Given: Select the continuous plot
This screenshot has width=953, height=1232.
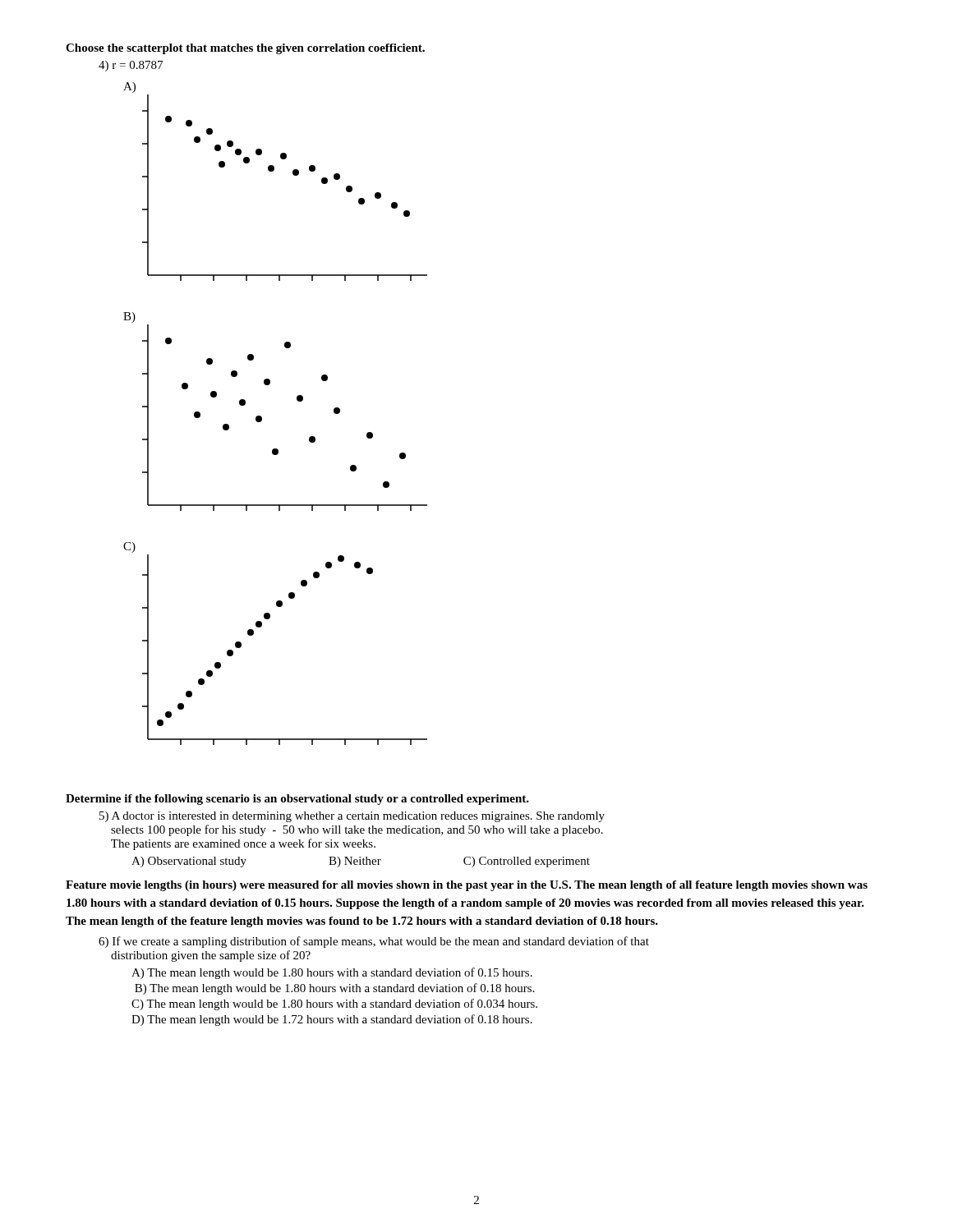Looking at the screenshot, I should tap(501, 429).
